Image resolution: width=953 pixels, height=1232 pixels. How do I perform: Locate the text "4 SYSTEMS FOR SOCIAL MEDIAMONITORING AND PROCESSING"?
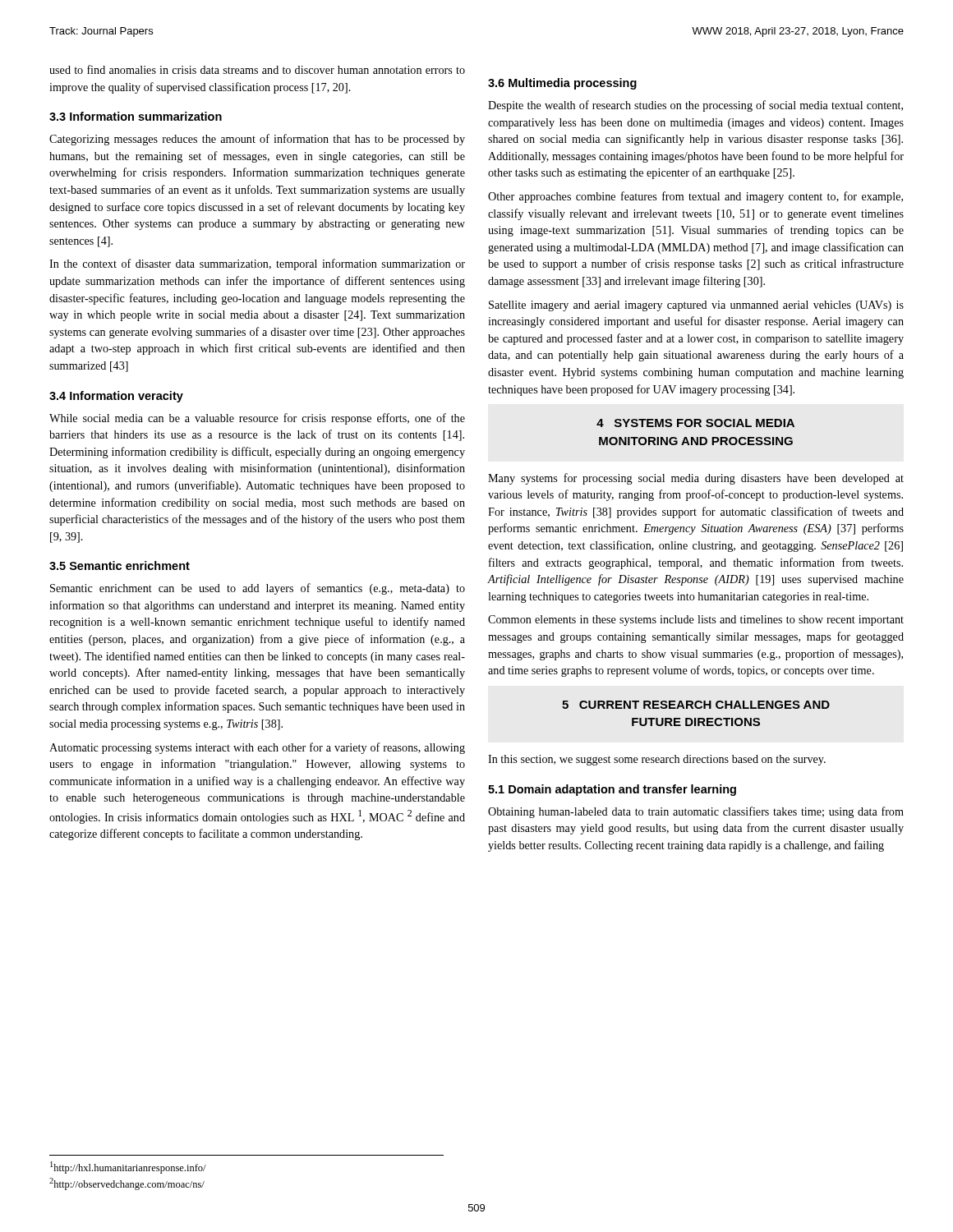click(x=696, y=433)
